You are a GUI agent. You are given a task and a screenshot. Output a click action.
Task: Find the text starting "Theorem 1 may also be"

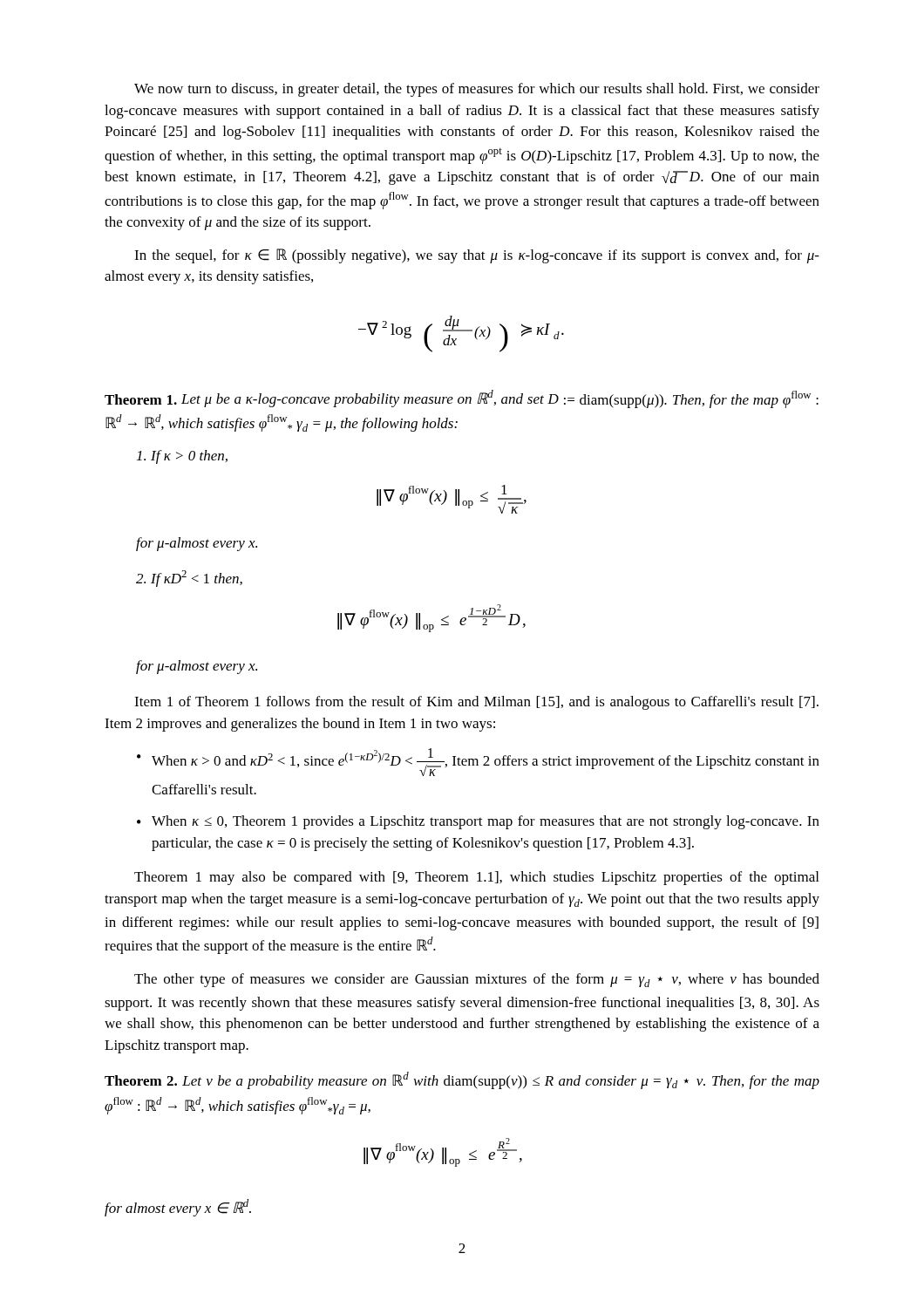[x=462, y=911]
